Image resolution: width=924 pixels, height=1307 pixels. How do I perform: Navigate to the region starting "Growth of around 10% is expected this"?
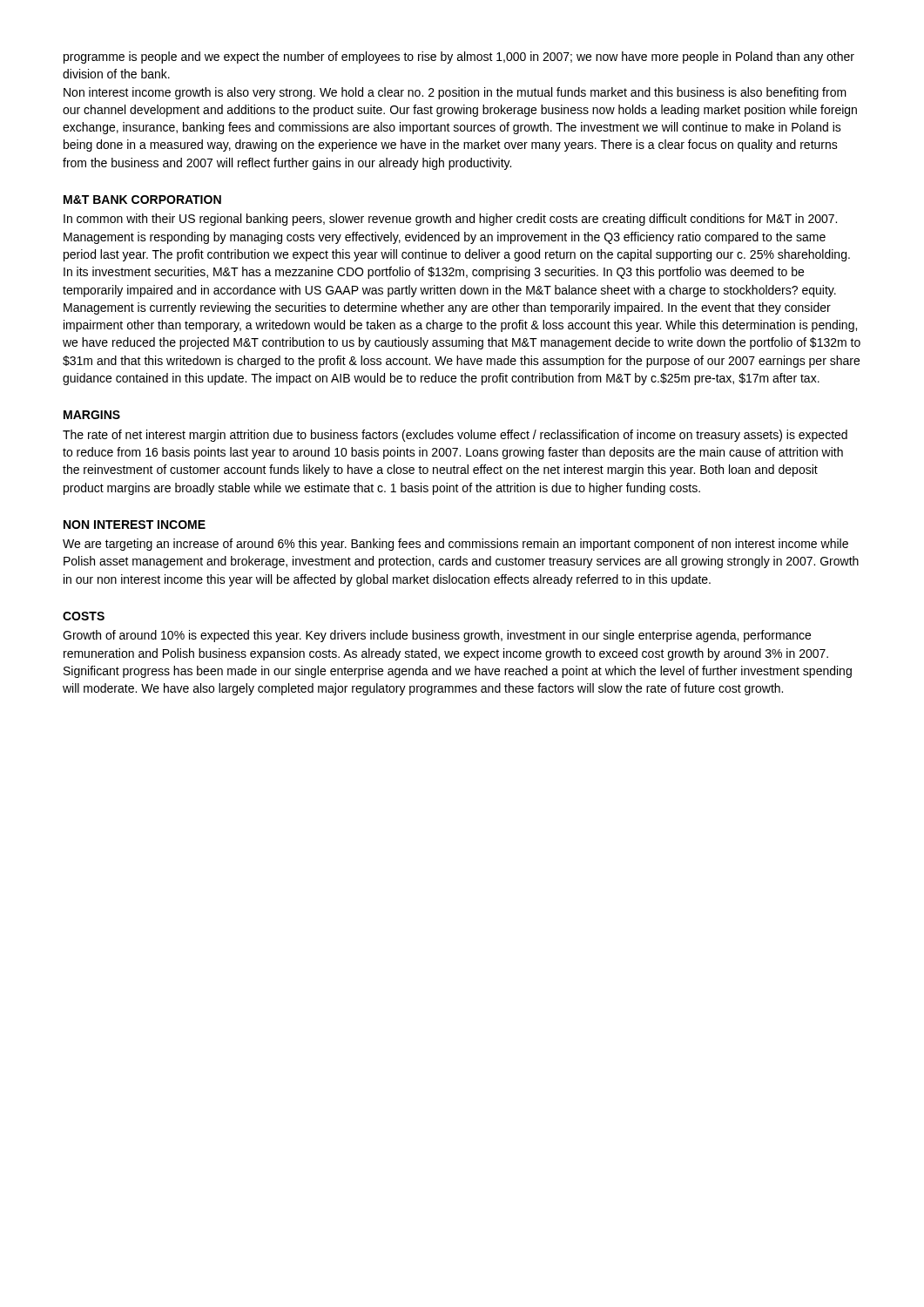[458, 662]
